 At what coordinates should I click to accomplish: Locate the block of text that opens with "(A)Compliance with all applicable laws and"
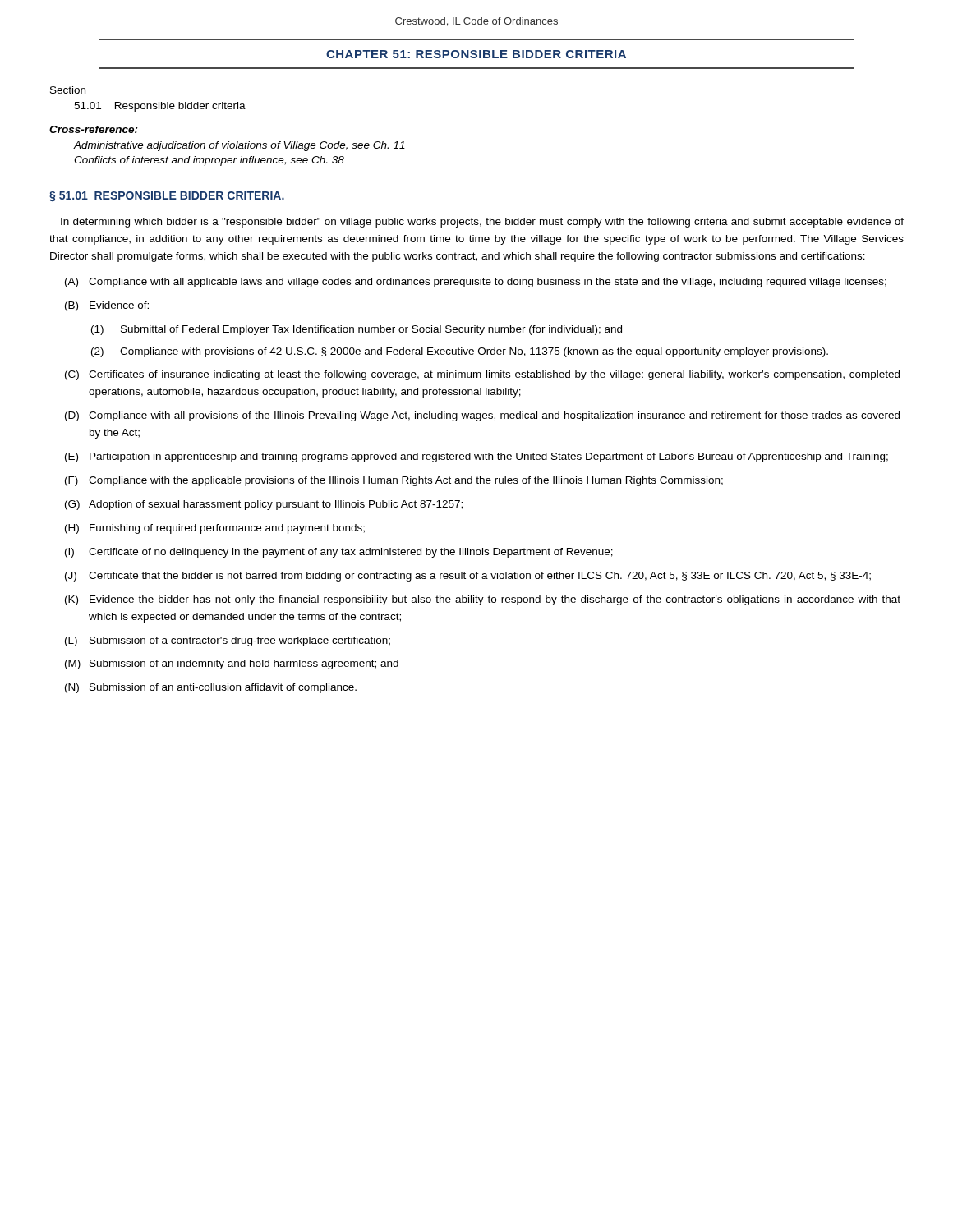click(482, 282)
